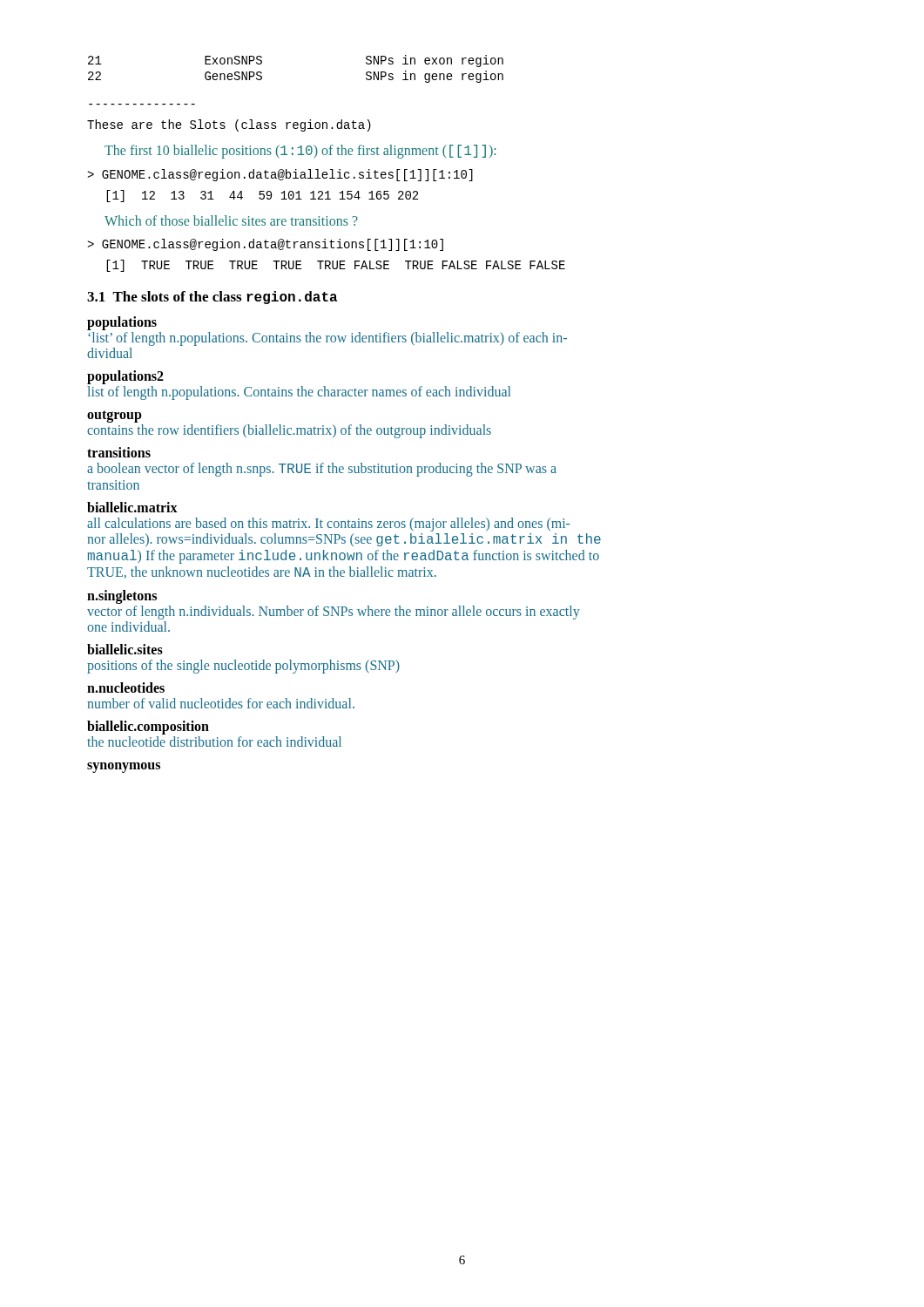Image resolution: width=924 pixels, height=1307 pixels.
Task: Select the text block containing "Which of those biallelic"
Action: [x=231, y=221]
